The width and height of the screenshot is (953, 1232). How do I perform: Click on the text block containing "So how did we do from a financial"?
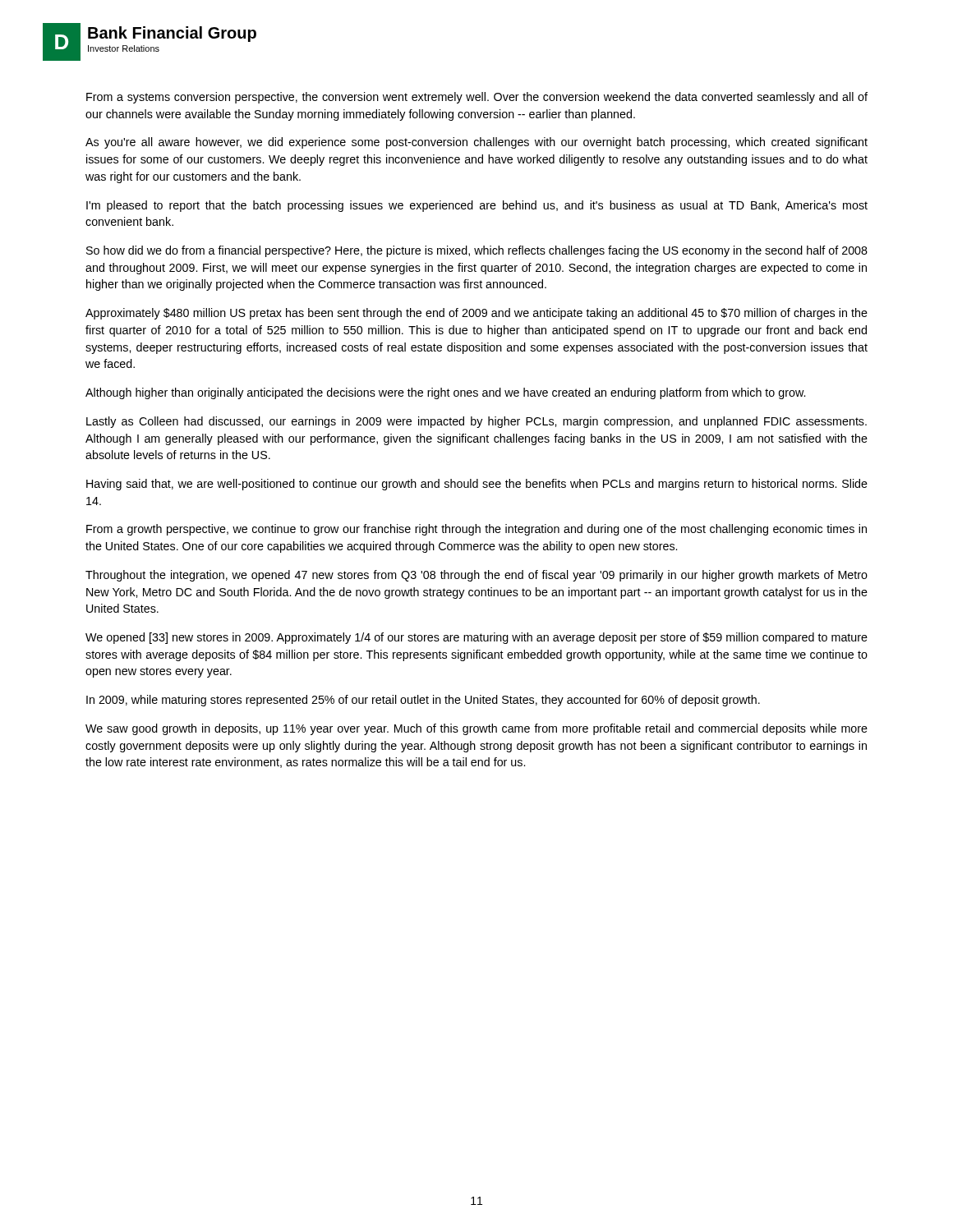coord(476,268)
